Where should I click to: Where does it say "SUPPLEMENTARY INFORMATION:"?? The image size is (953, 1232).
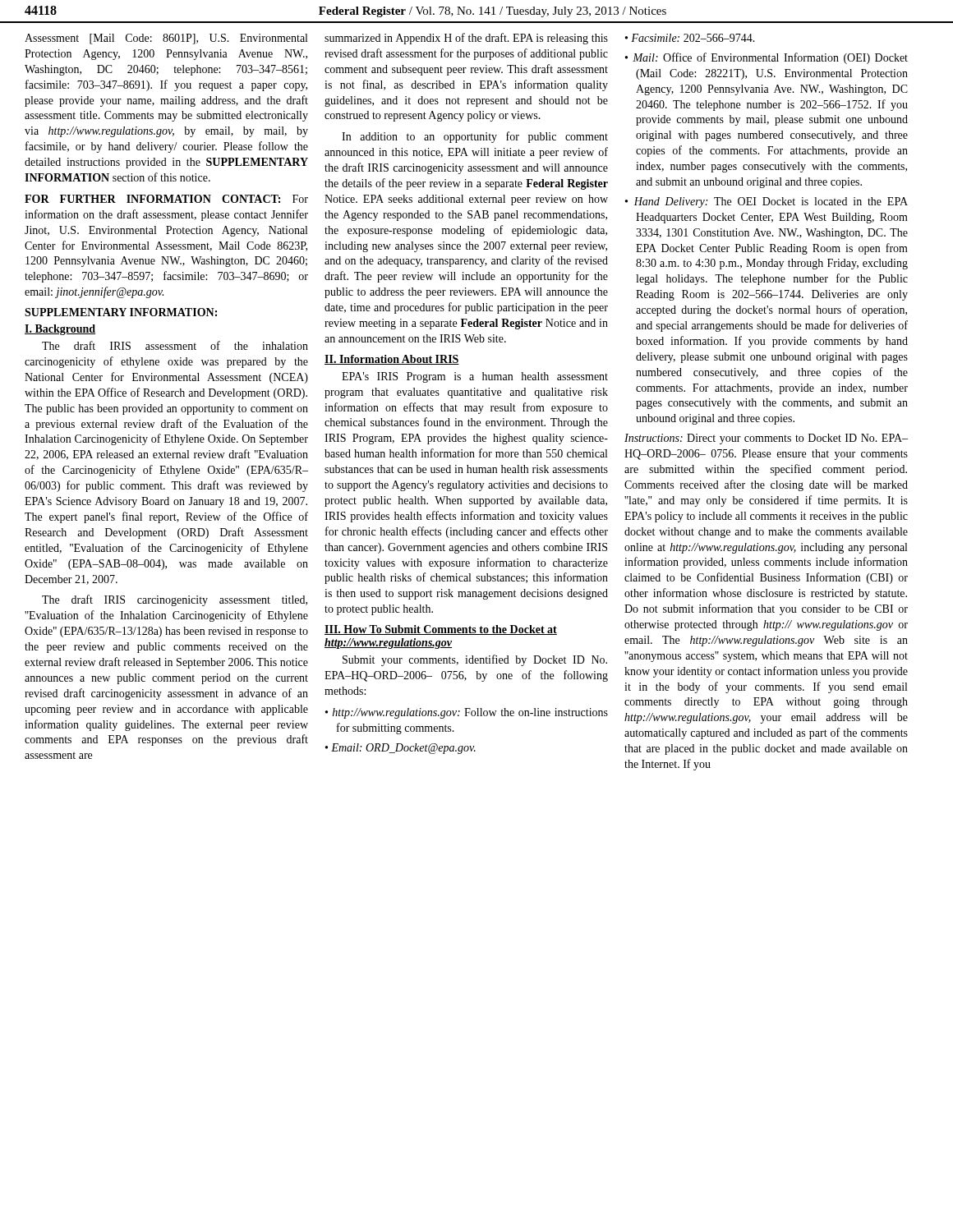121,313
